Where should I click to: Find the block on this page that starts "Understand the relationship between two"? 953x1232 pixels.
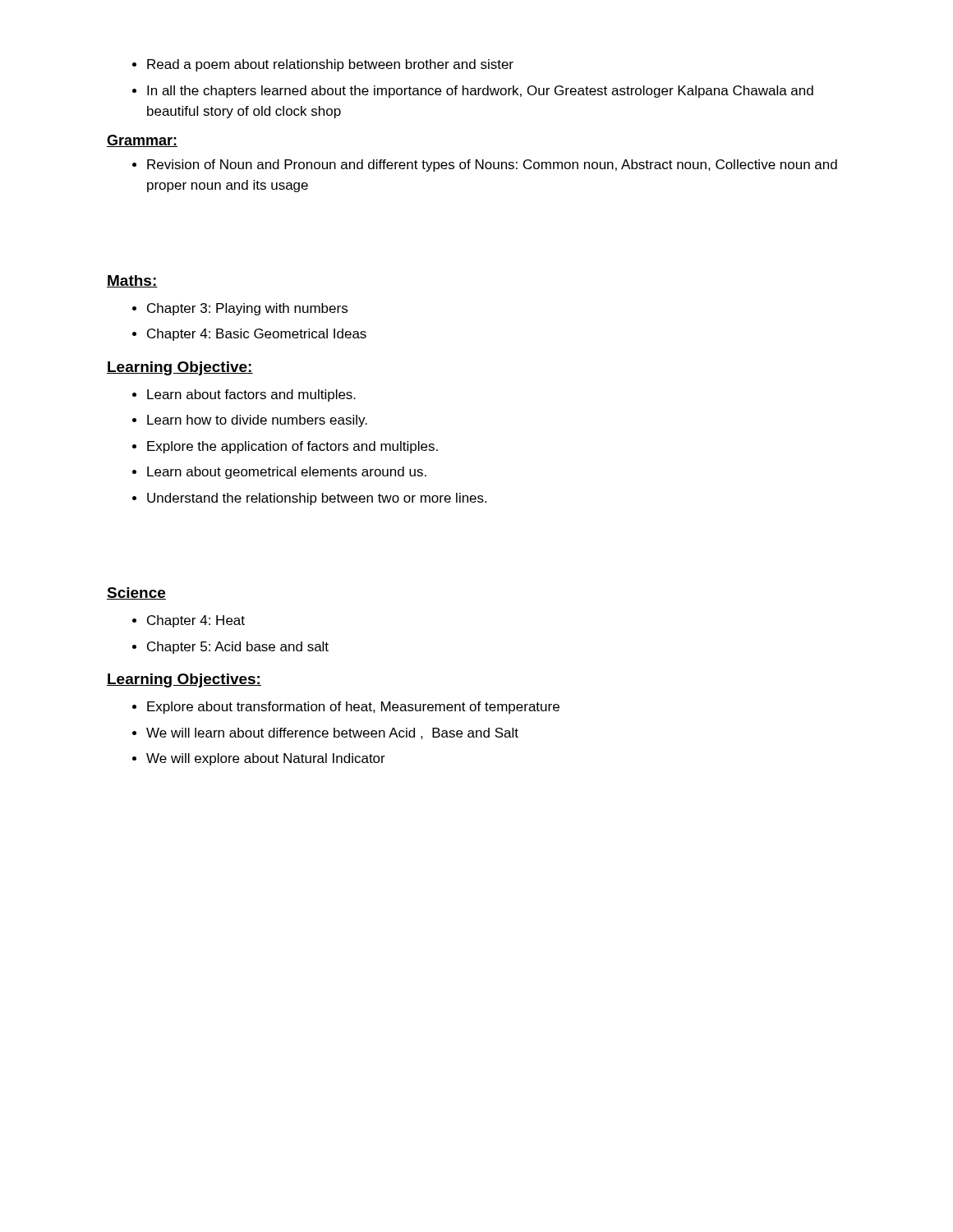click(317, 498)
